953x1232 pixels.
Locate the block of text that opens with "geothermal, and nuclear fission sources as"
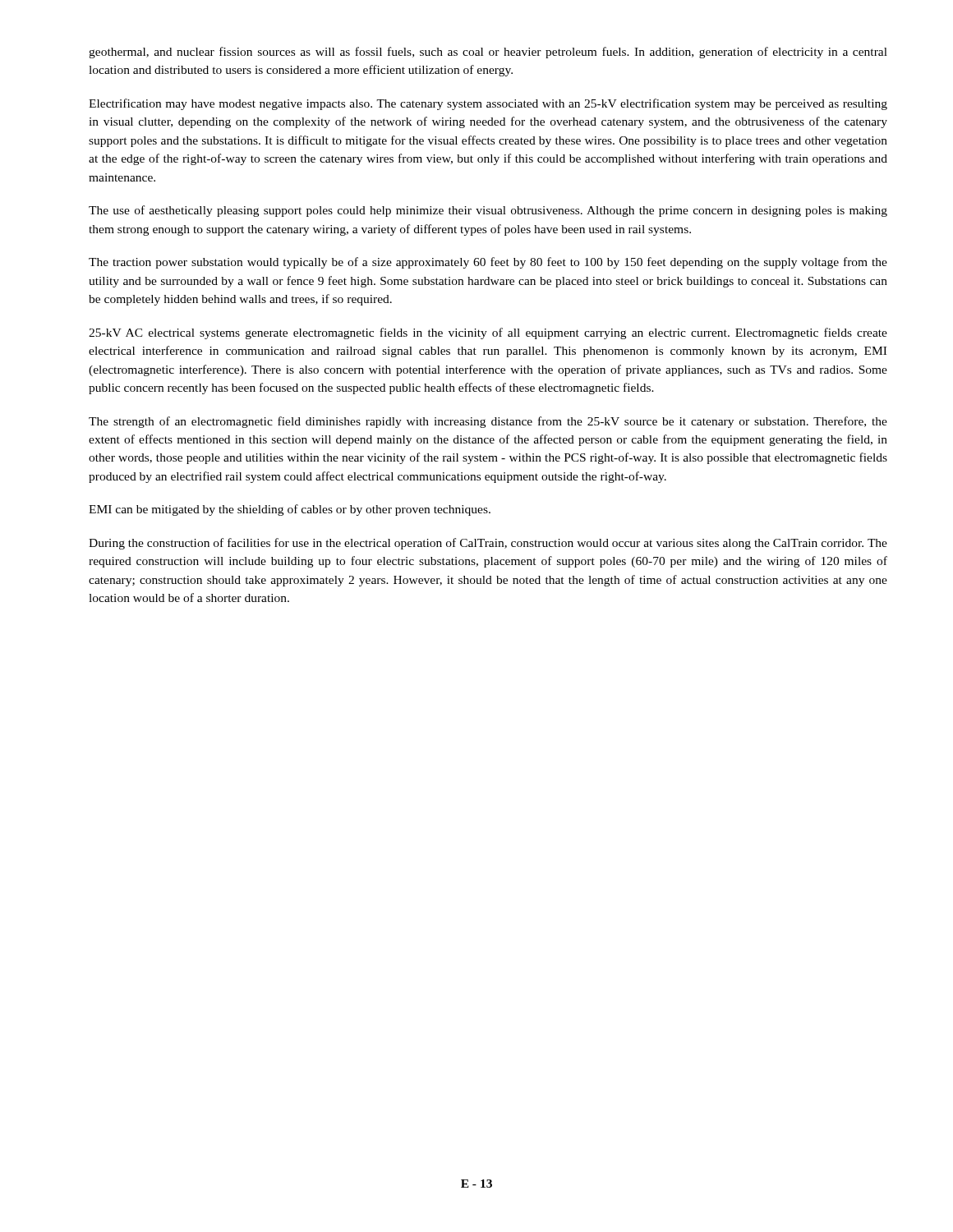point(488,61)
